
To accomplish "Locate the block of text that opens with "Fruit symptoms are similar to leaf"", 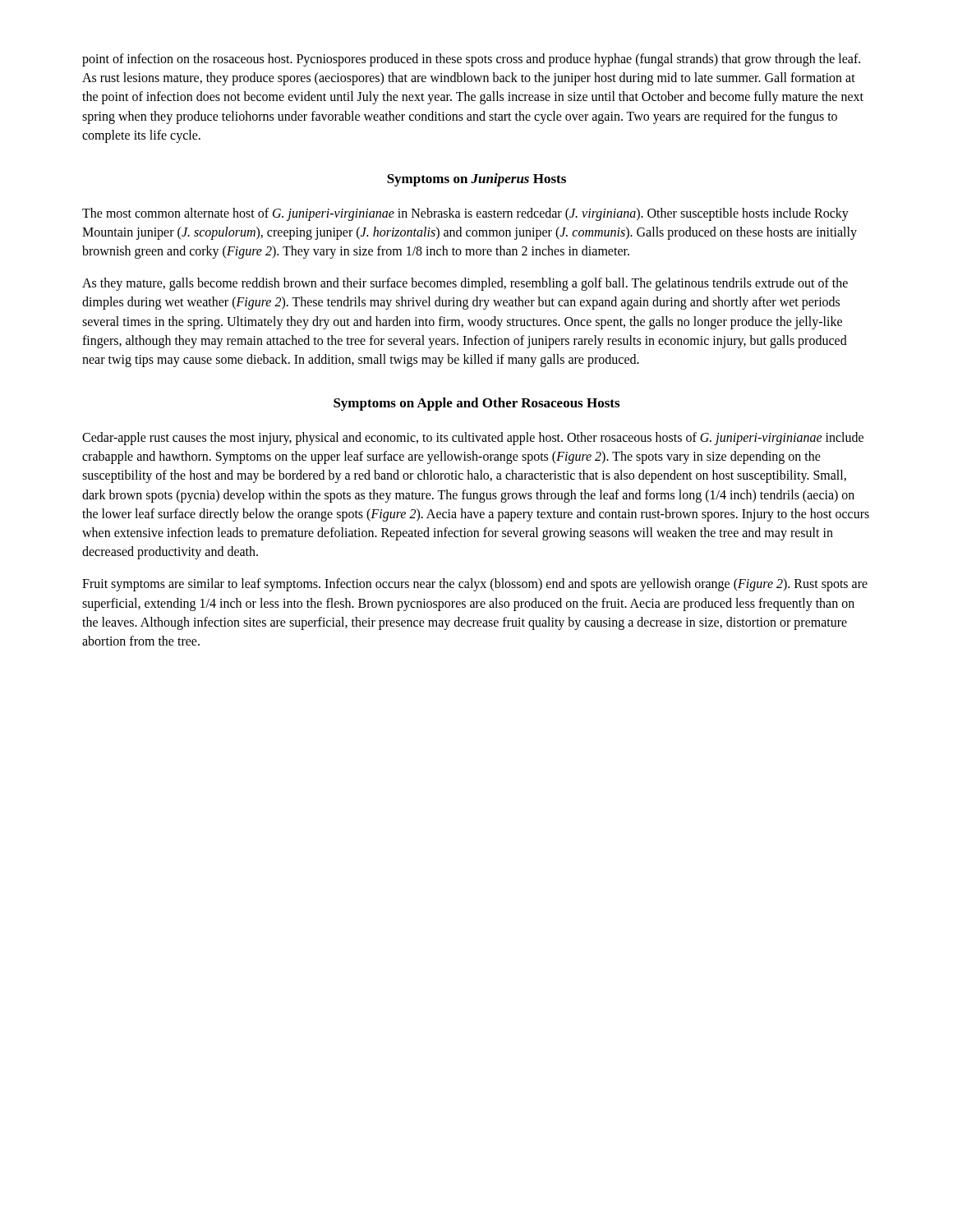I will click(x=476, y=612).
